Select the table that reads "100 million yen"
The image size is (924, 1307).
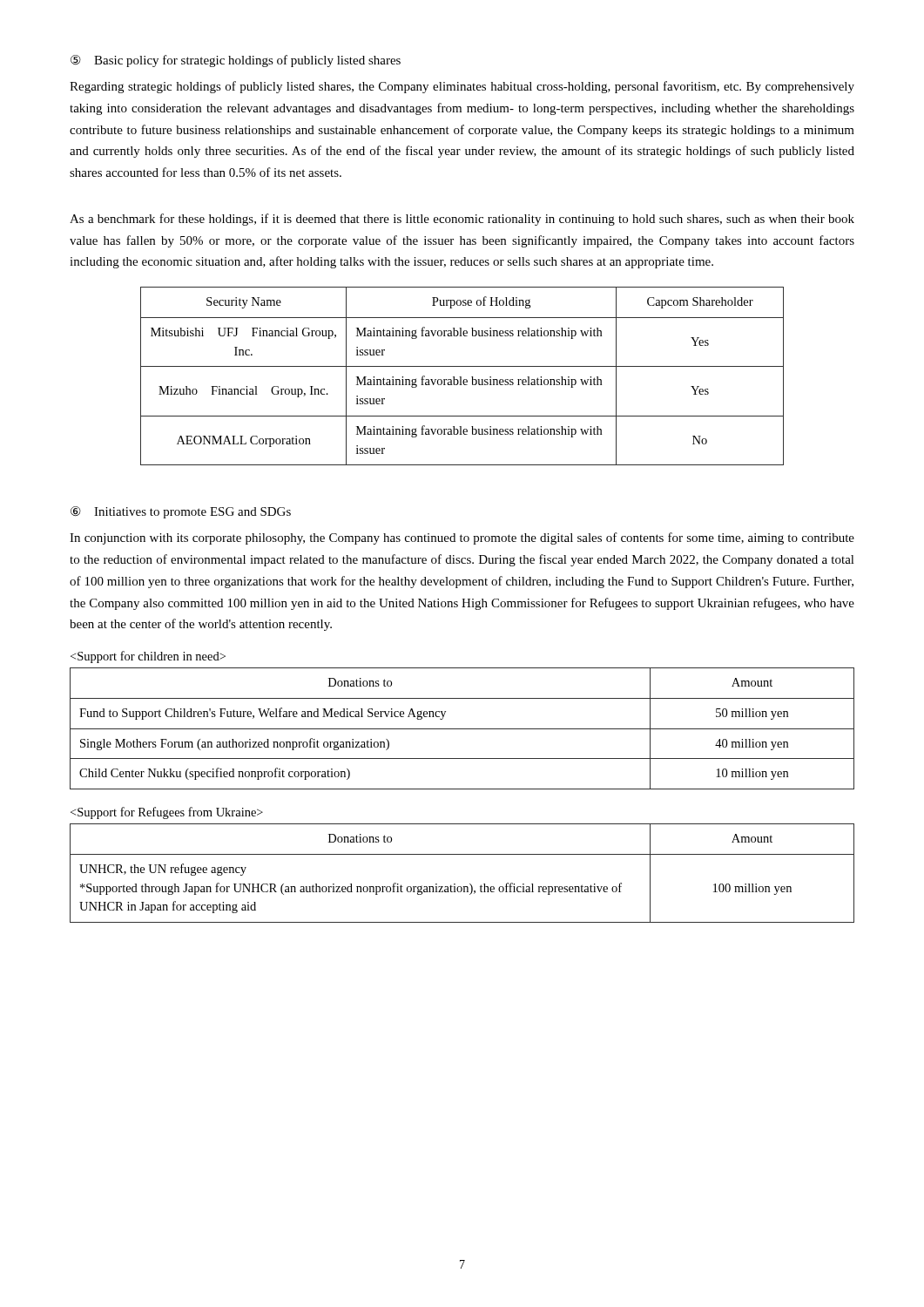coord(462,873)
